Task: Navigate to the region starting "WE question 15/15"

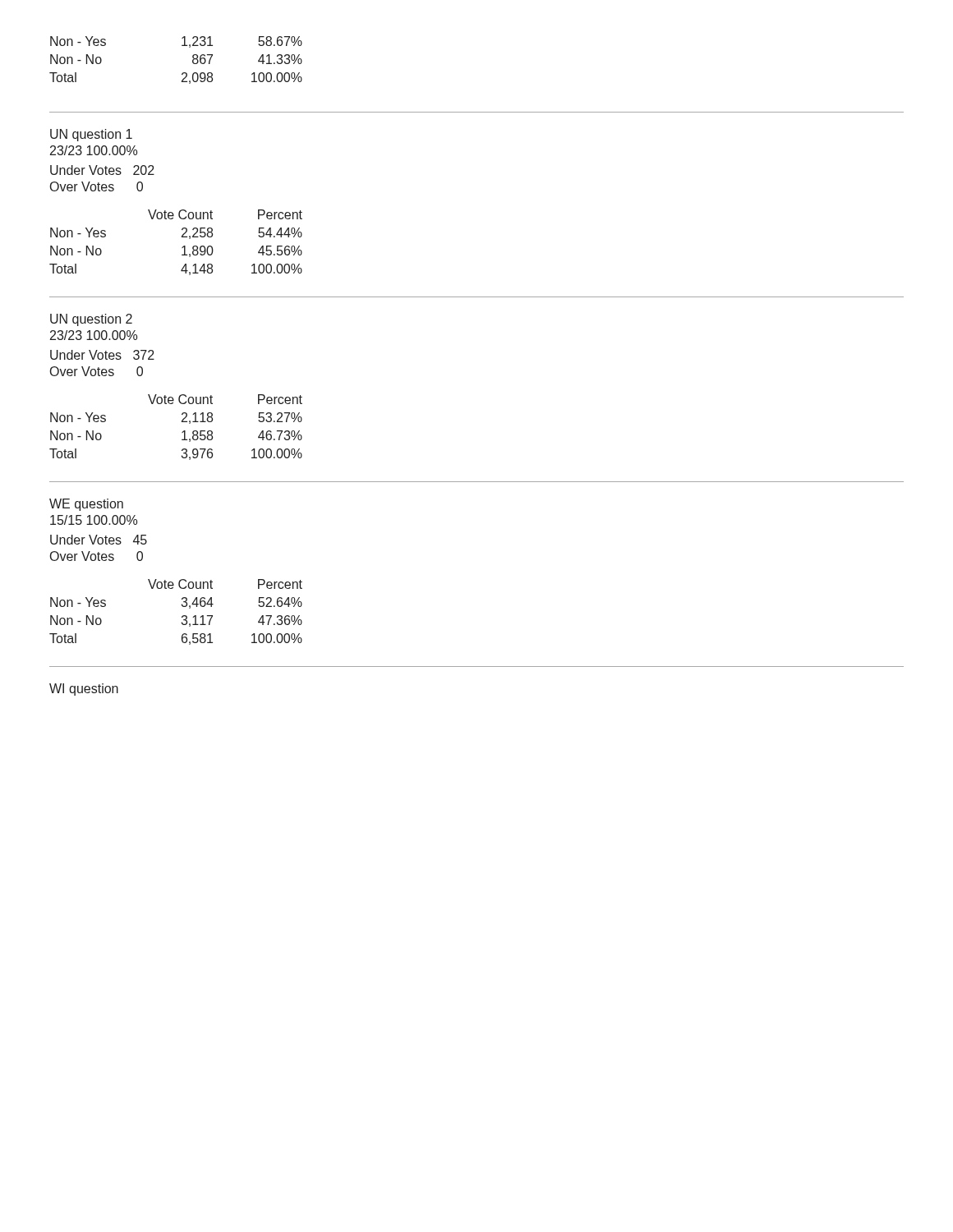Action: [86, 505]
